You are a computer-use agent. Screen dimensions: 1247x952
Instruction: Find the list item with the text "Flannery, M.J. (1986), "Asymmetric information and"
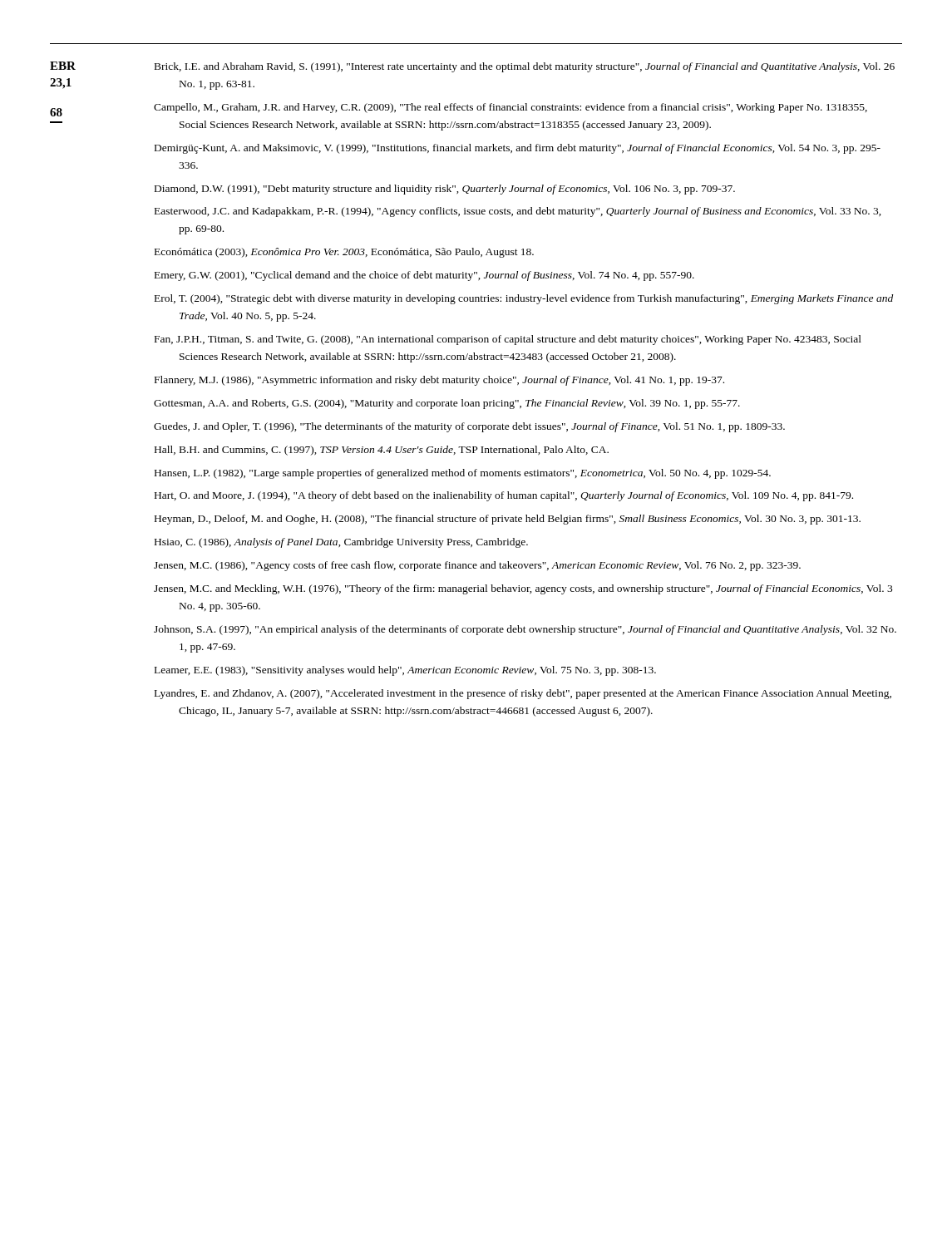439,379
